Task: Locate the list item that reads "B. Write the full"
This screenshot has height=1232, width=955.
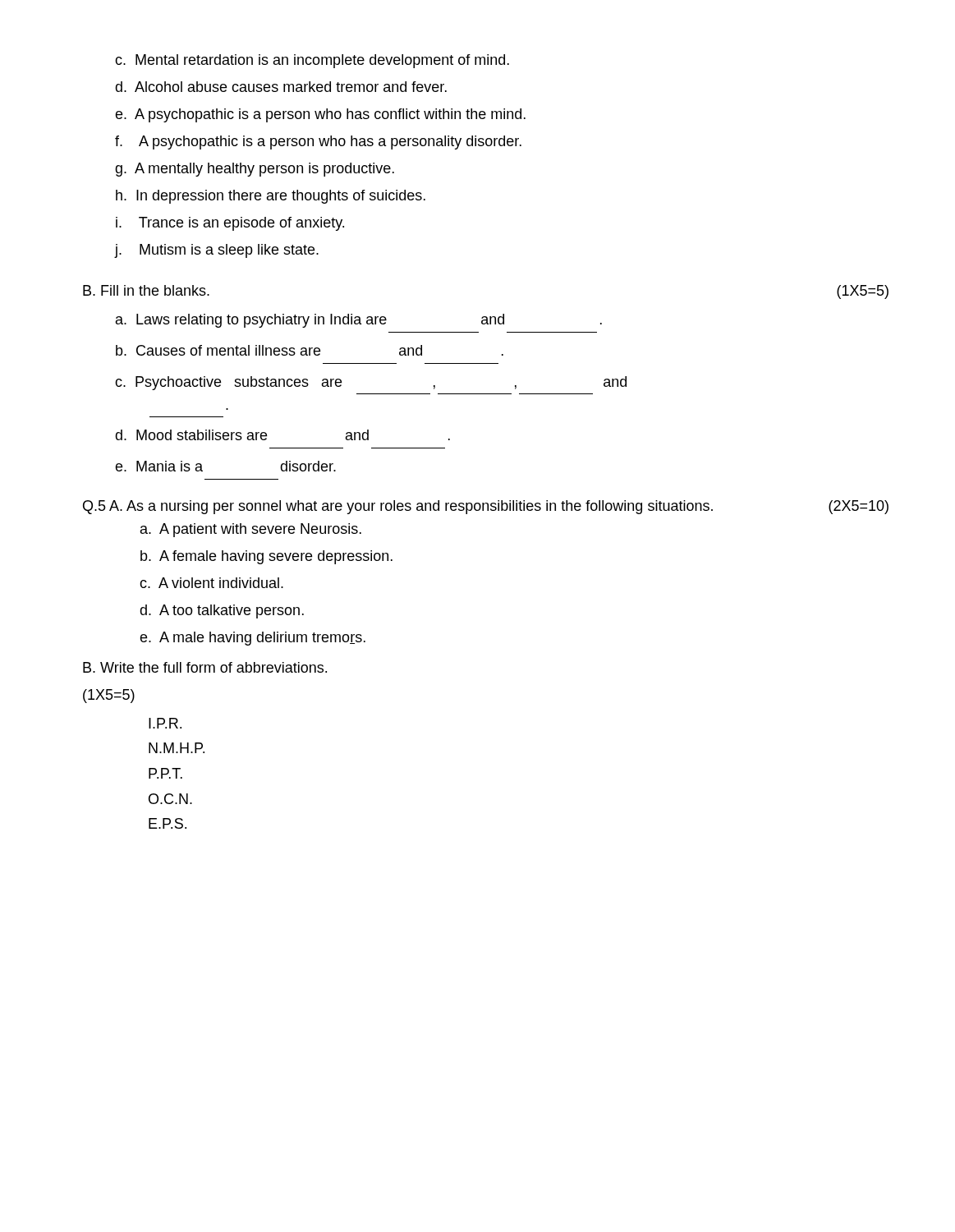Action: click(205, 668)
